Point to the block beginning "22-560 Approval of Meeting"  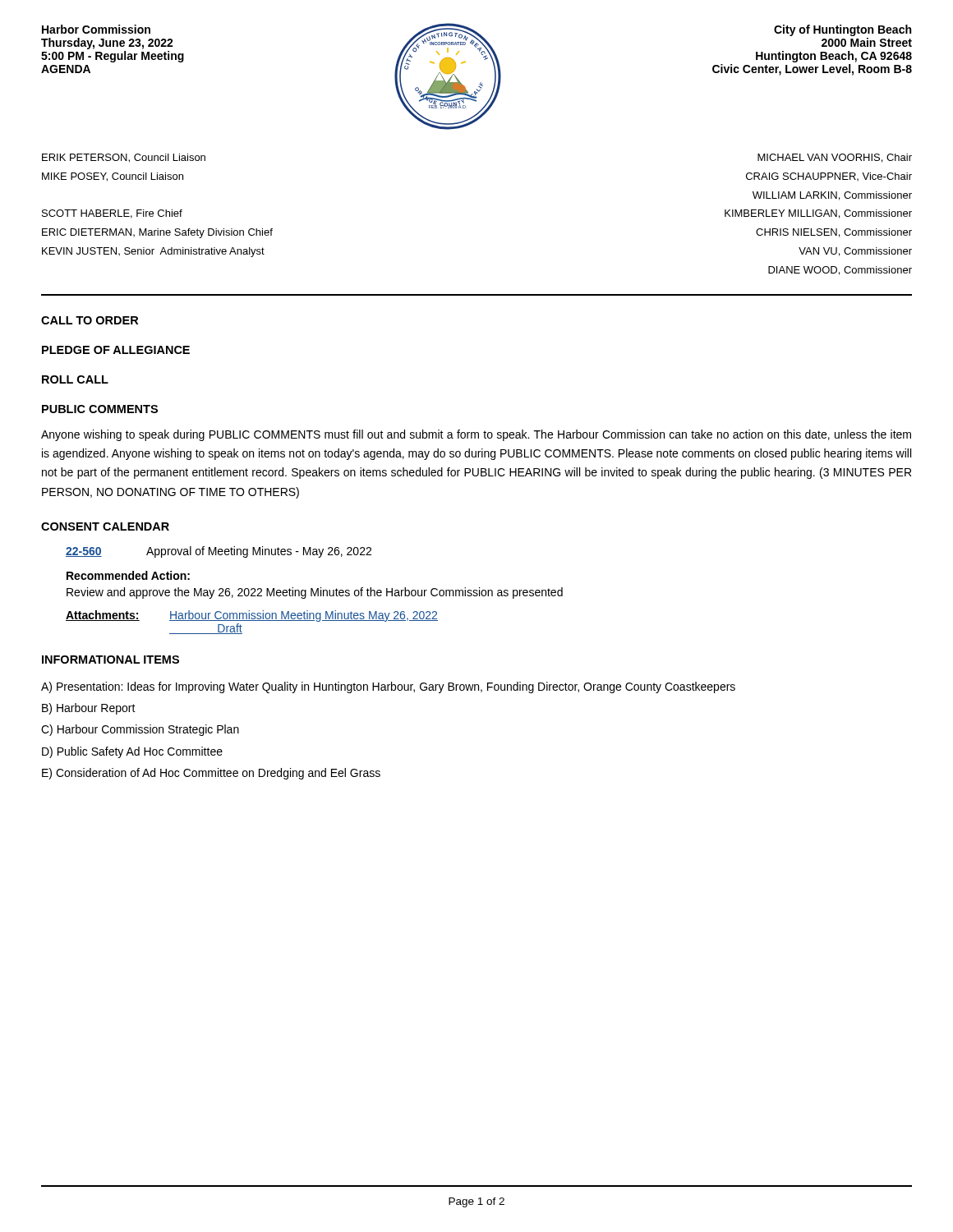219,551
